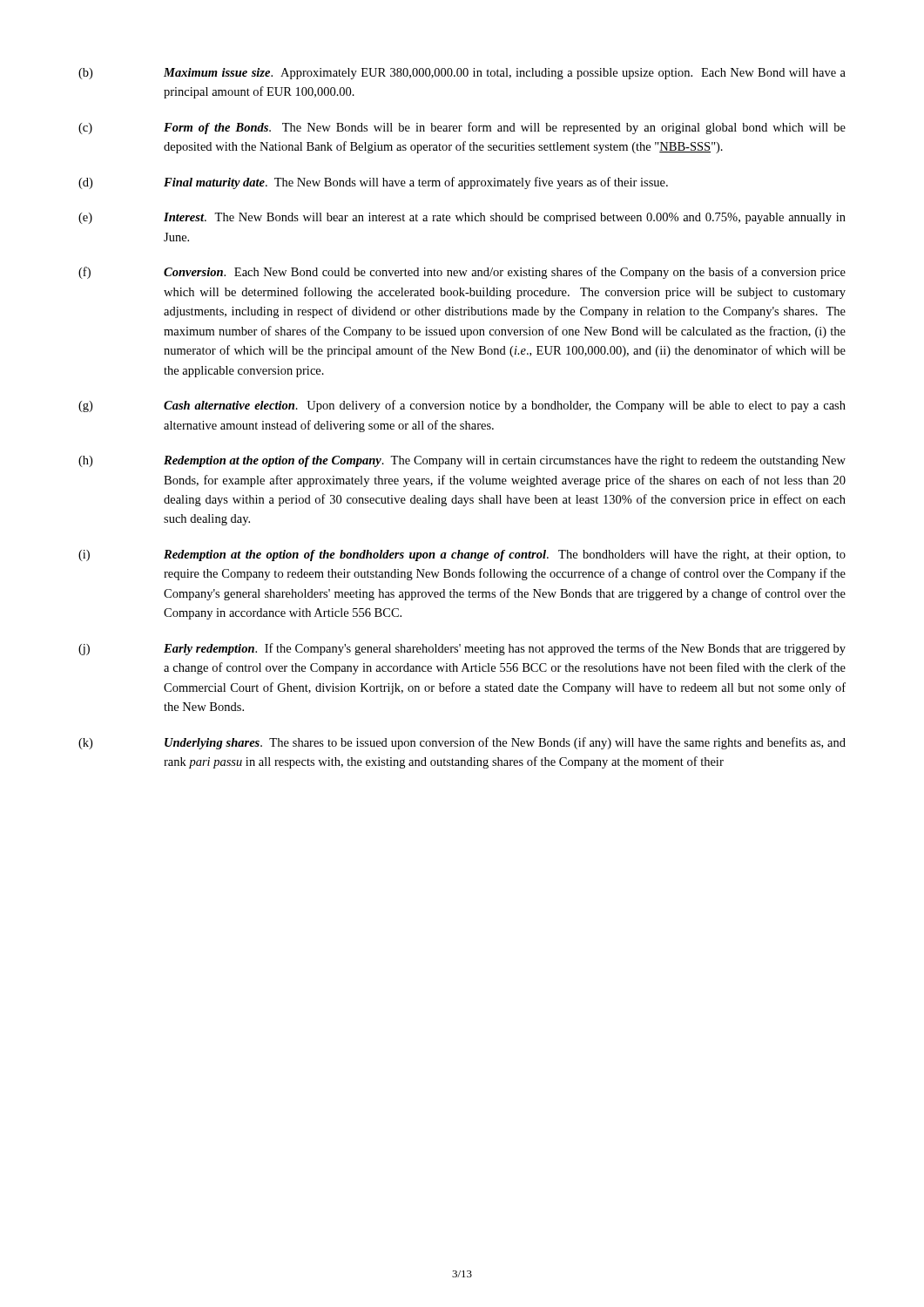Click on the text block starting "(h) Redemption at the option of the Company."

pyautogui.click(x=462, y=490)
